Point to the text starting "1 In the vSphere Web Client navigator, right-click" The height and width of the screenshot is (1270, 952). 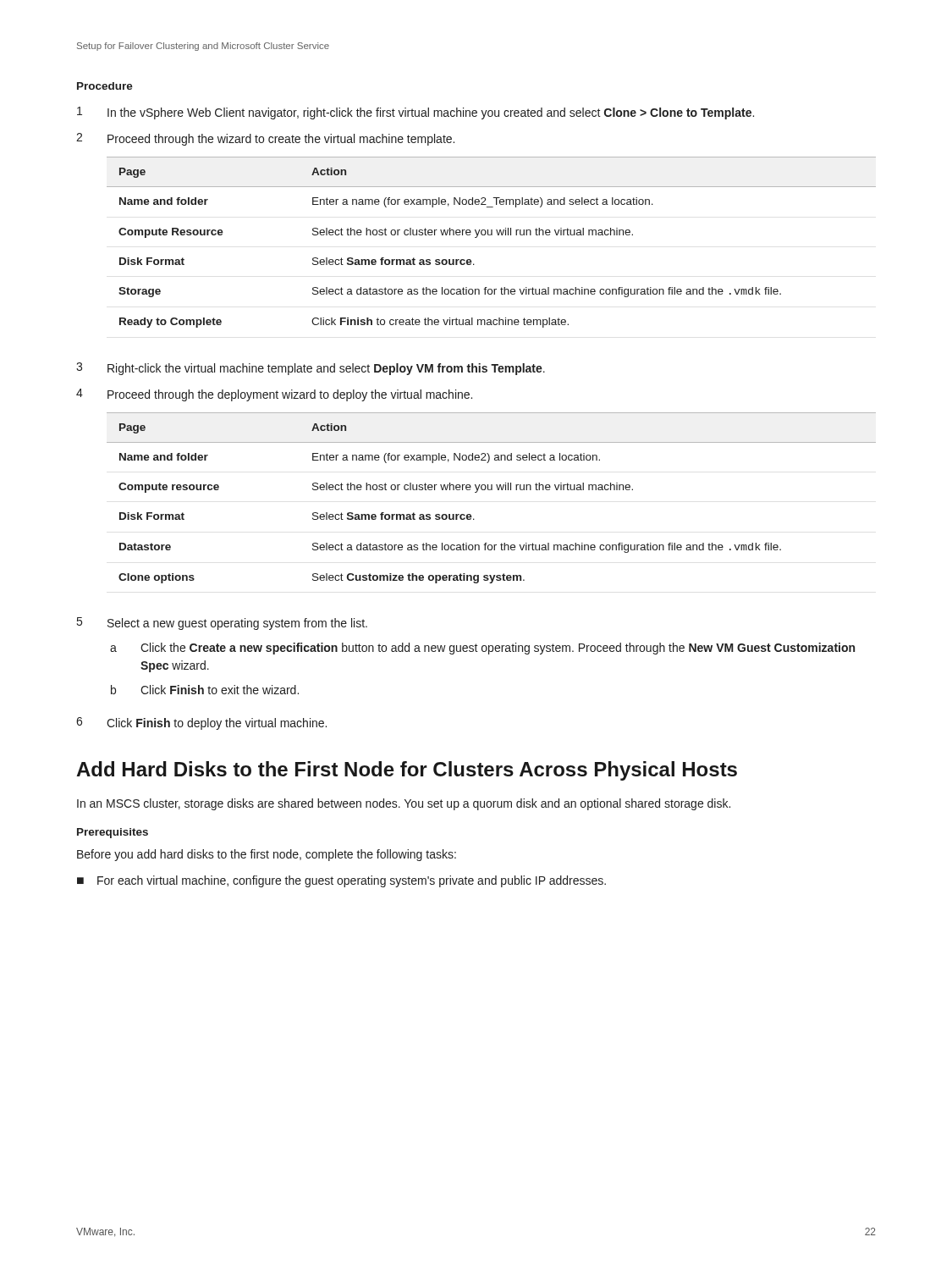click(x=476, y=113)
